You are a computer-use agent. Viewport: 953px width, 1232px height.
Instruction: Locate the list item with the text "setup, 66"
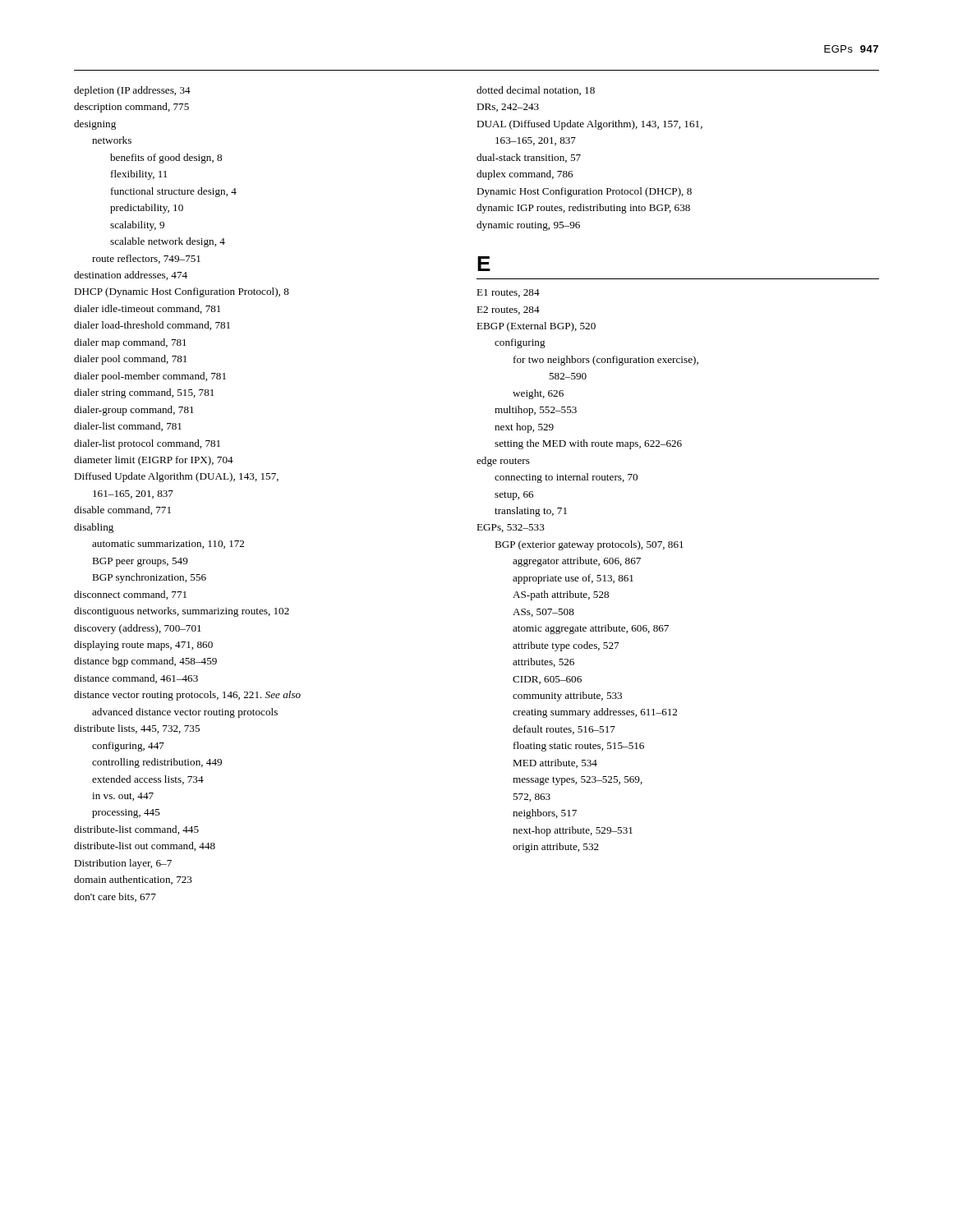click(514, 494)
